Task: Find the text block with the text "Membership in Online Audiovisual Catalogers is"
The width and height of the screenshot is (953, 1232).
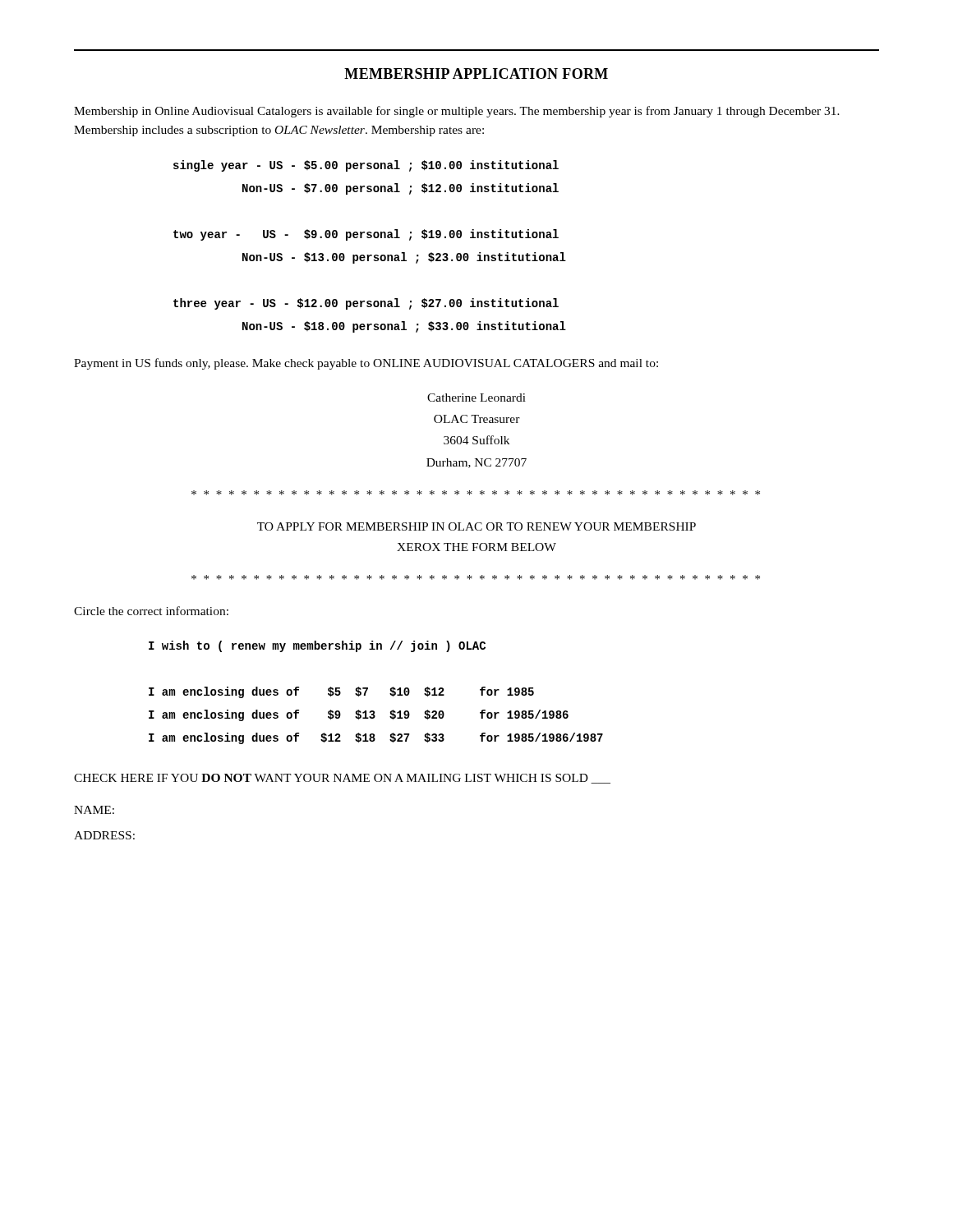Action: coord(457,120)
